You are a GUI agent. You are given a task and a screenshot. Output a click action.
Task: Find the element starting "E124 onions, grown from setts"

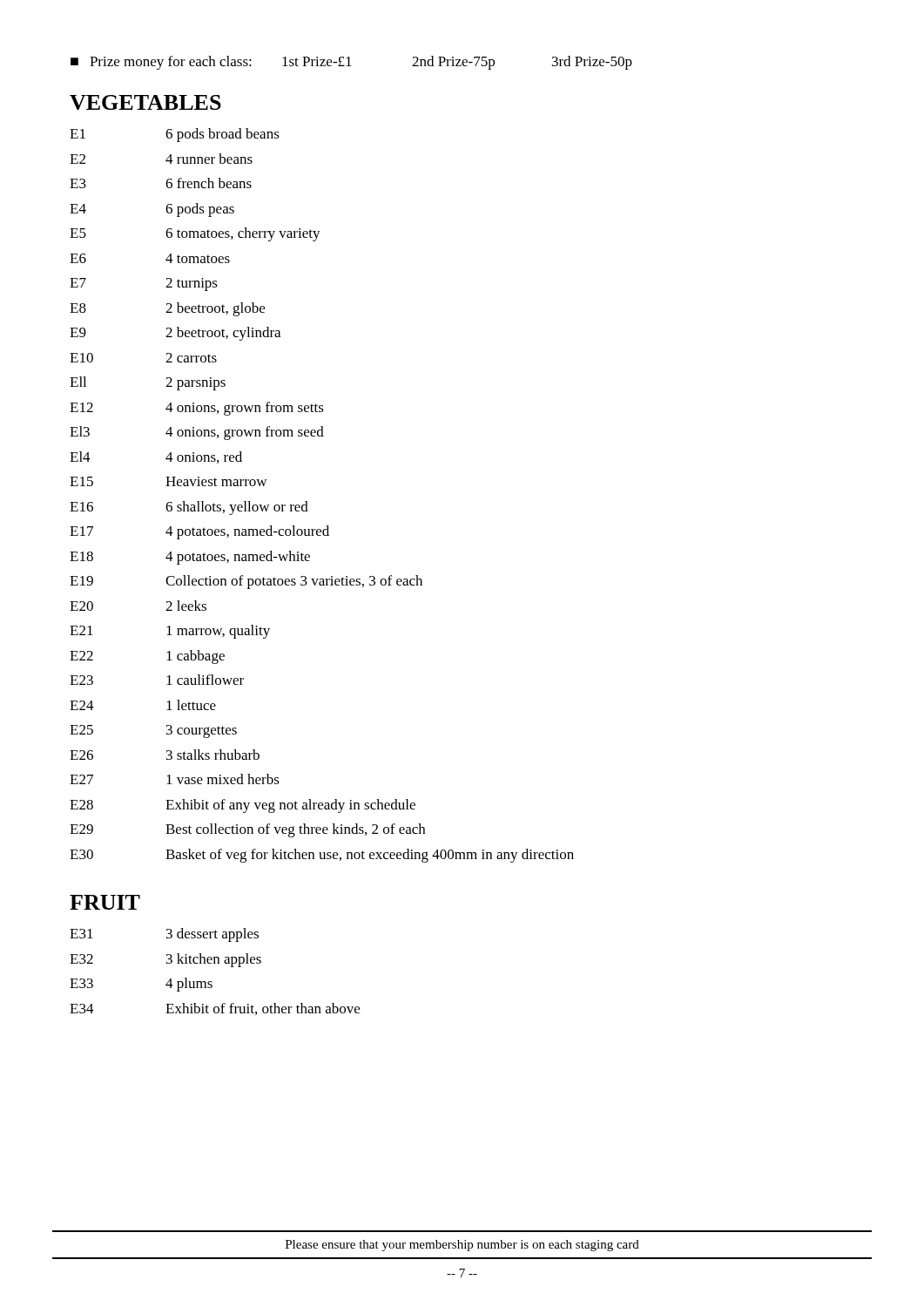pyautogui.click(x=197, y=409)
